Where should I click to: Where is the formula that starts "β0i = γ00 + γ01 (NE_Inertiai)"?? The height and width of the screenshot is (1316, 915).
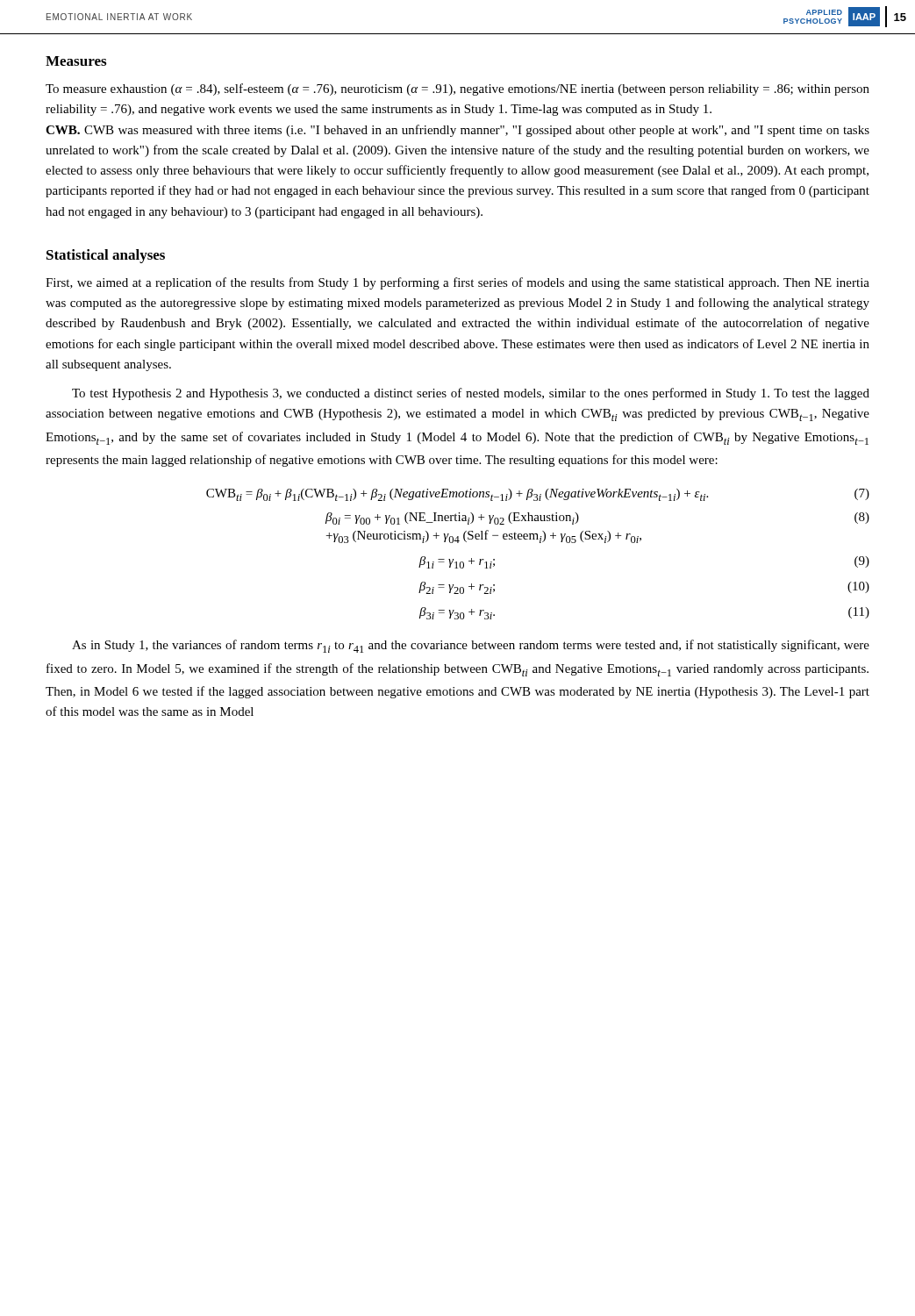coord(571,528)
